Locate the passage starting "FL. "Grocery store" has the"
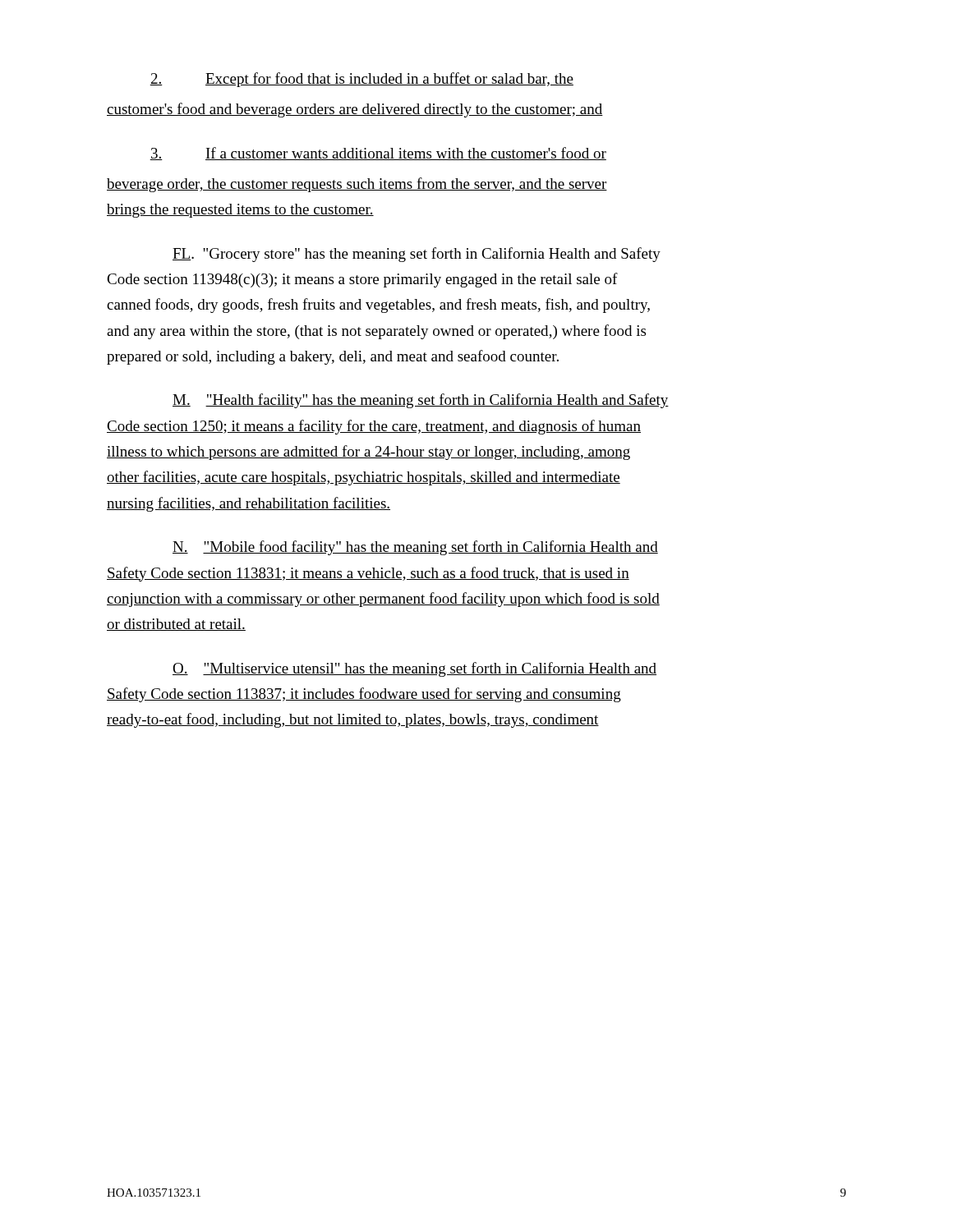The height and width of the screenshot is (1232, 953). click(x=476, y=305)
